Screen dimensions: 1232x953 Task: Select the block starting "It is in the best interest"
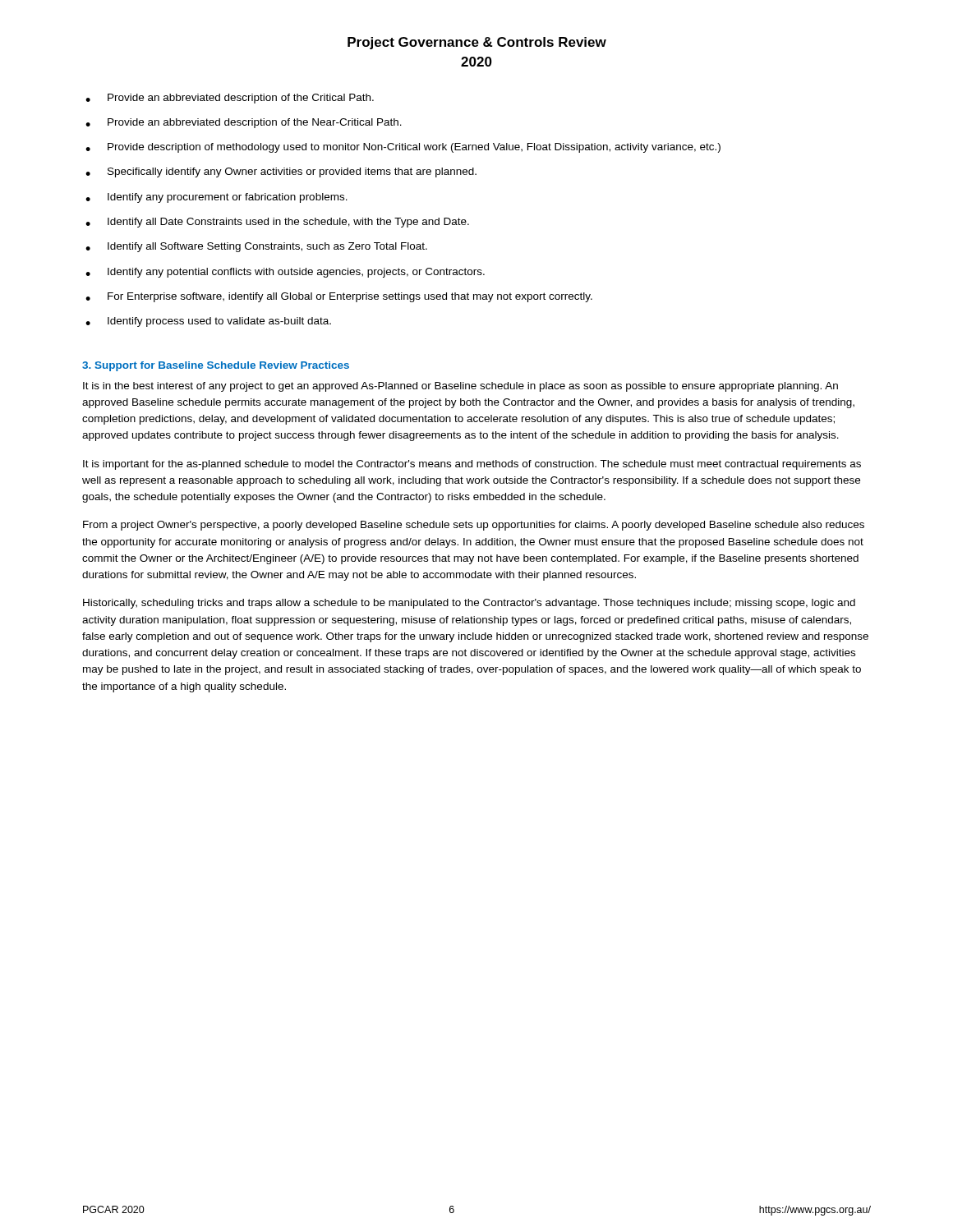tap(469, 410)
